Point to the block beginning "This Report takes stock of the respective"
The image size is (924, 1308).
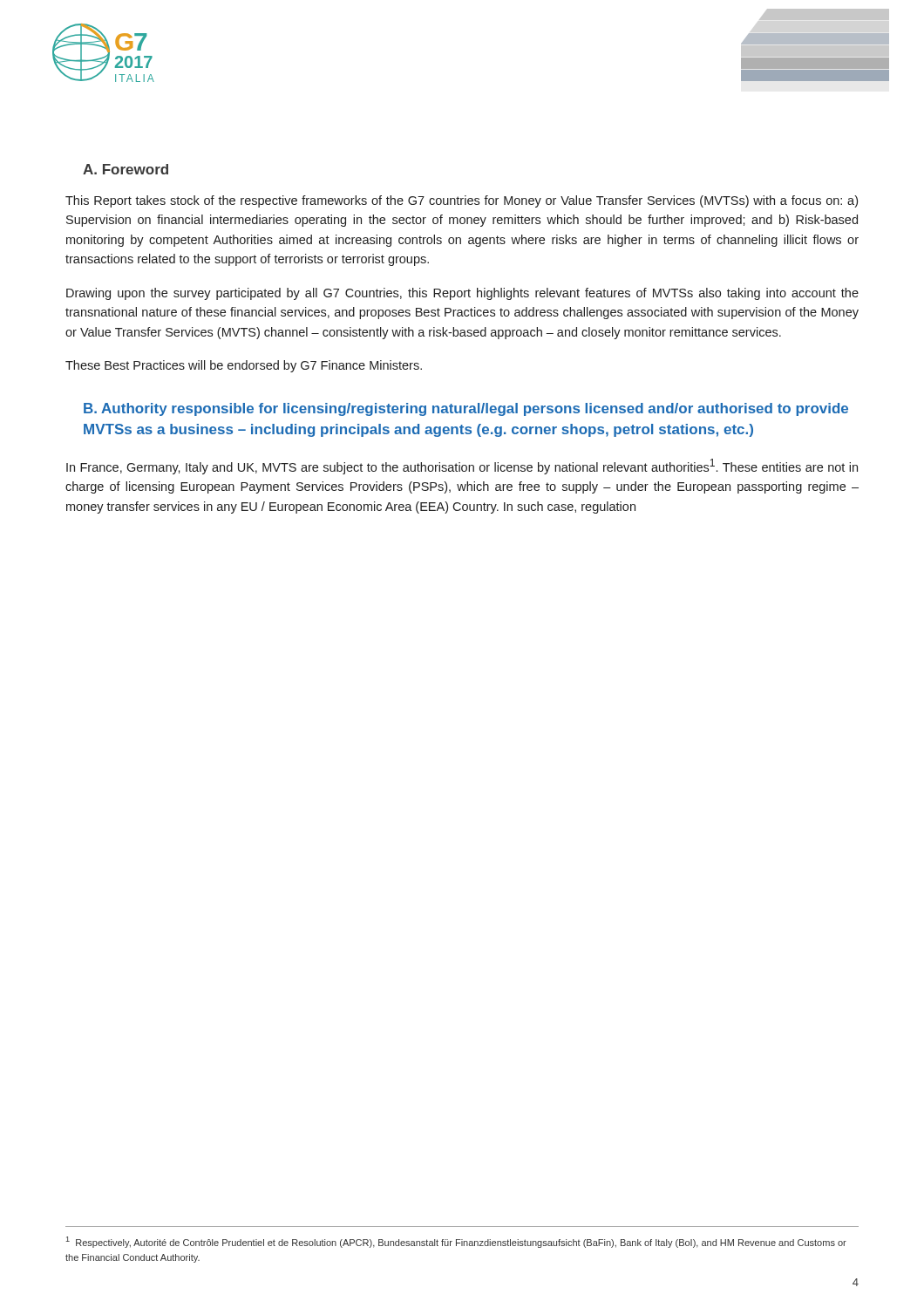coord(462,230)
